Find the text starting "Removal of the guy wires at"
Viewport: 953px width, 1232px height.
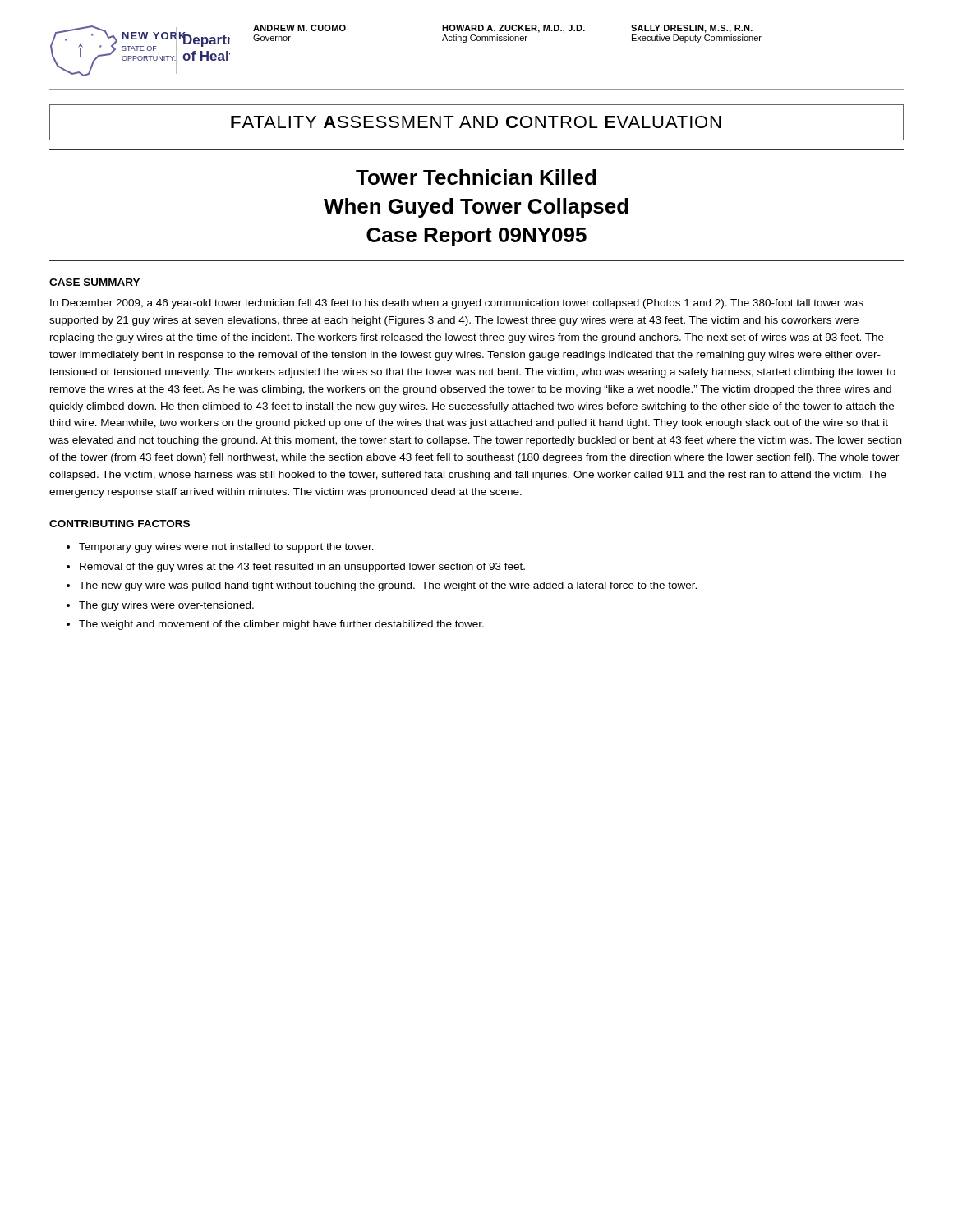click(302, 566)
